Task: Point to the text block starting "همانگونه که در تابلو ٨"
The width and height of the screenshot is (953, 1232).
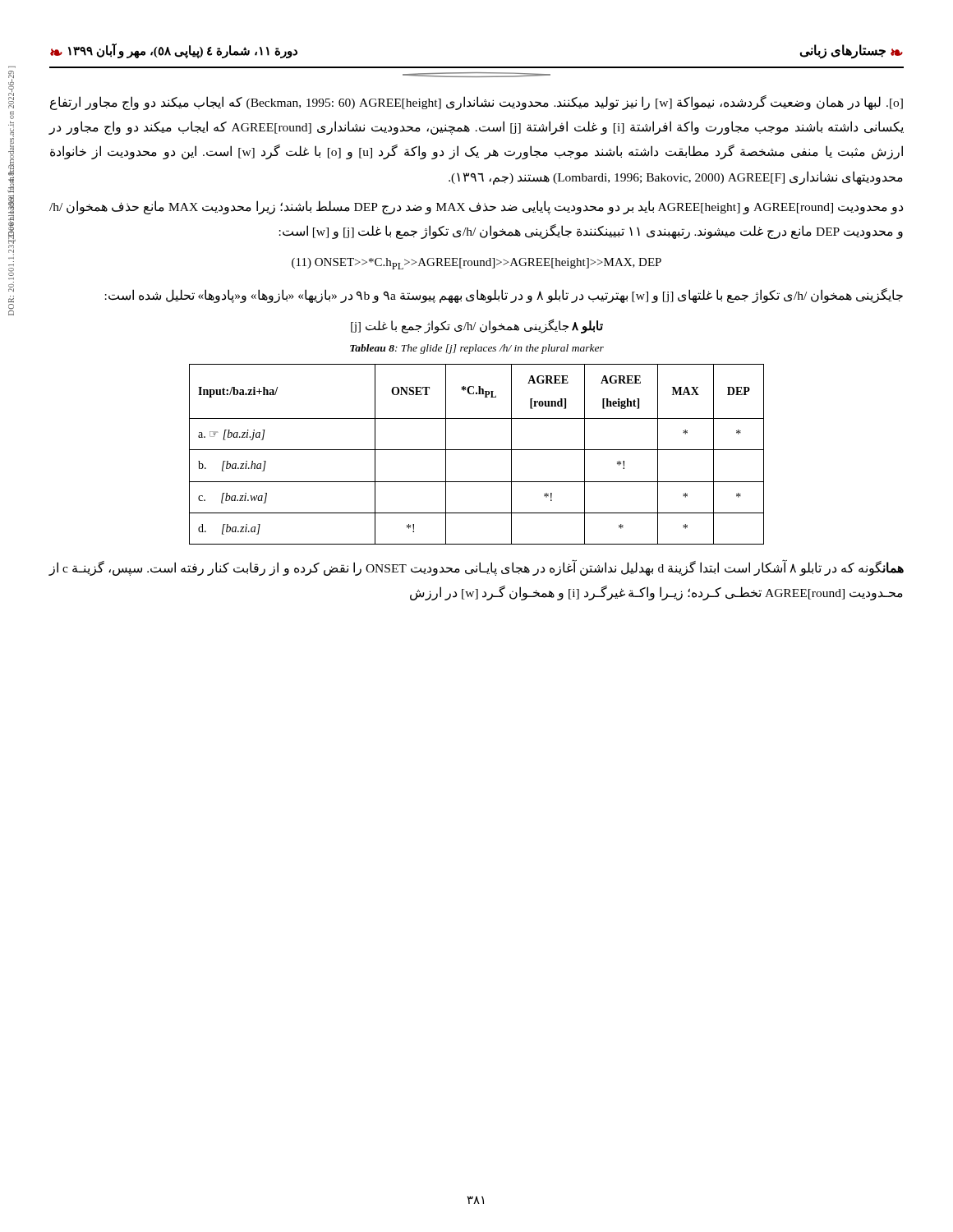Action: click(x=476, y=581)
